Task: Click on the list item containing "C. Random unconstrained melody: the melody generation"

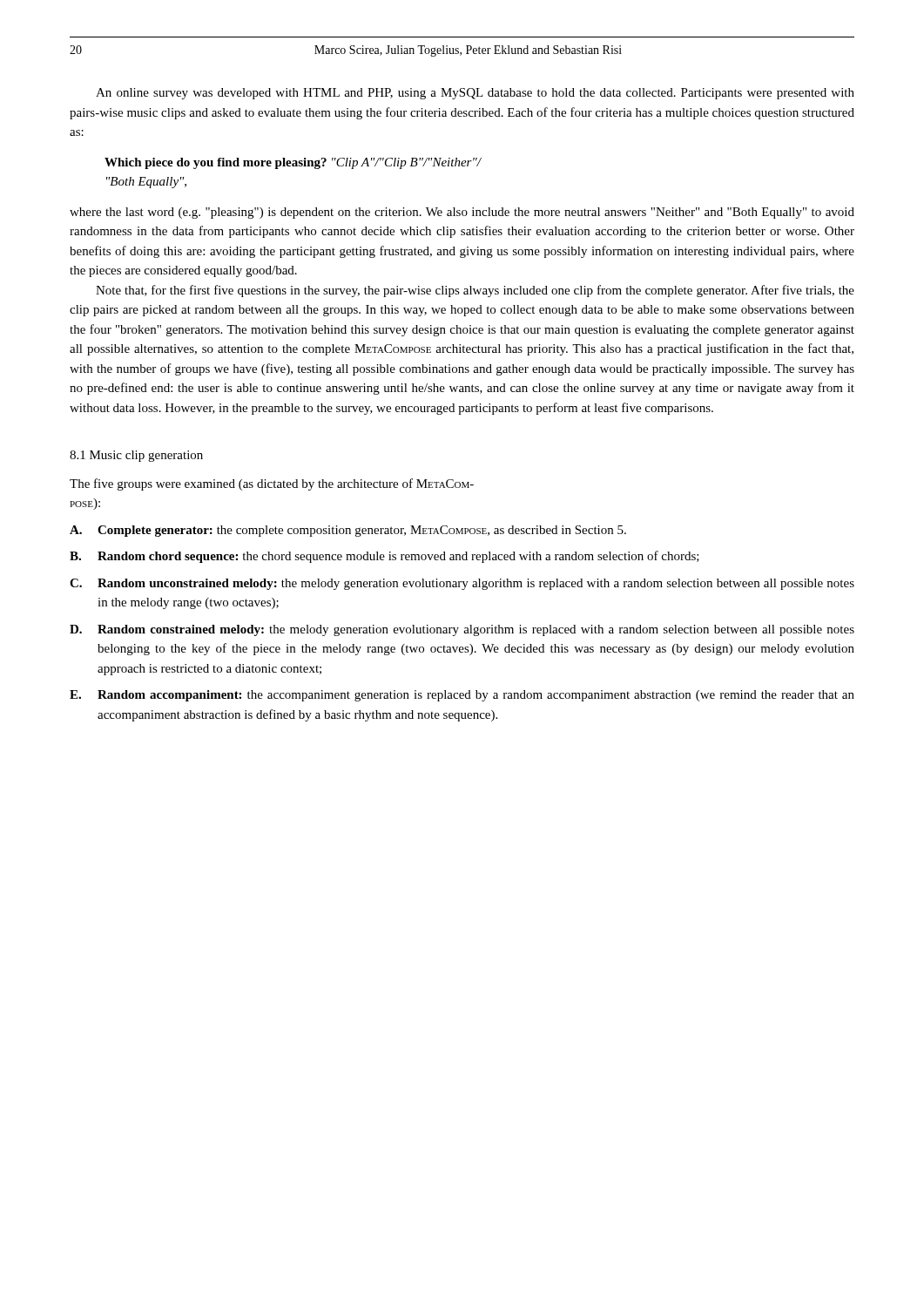Action: point(462,592)
